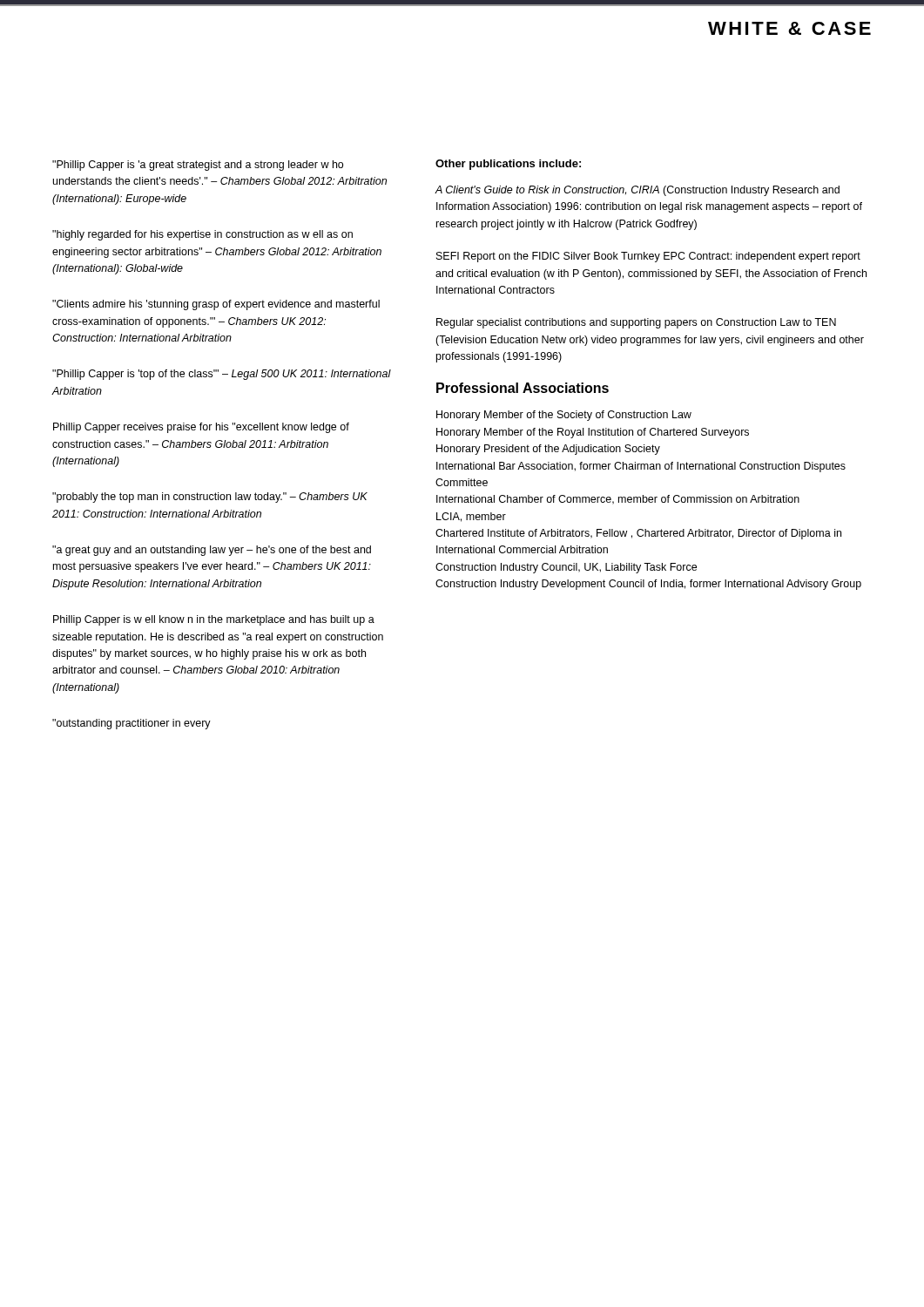Point to the text starting "Regular specialist contributions and supporting"
The image size is (924, 1307).
pos(650,339)
